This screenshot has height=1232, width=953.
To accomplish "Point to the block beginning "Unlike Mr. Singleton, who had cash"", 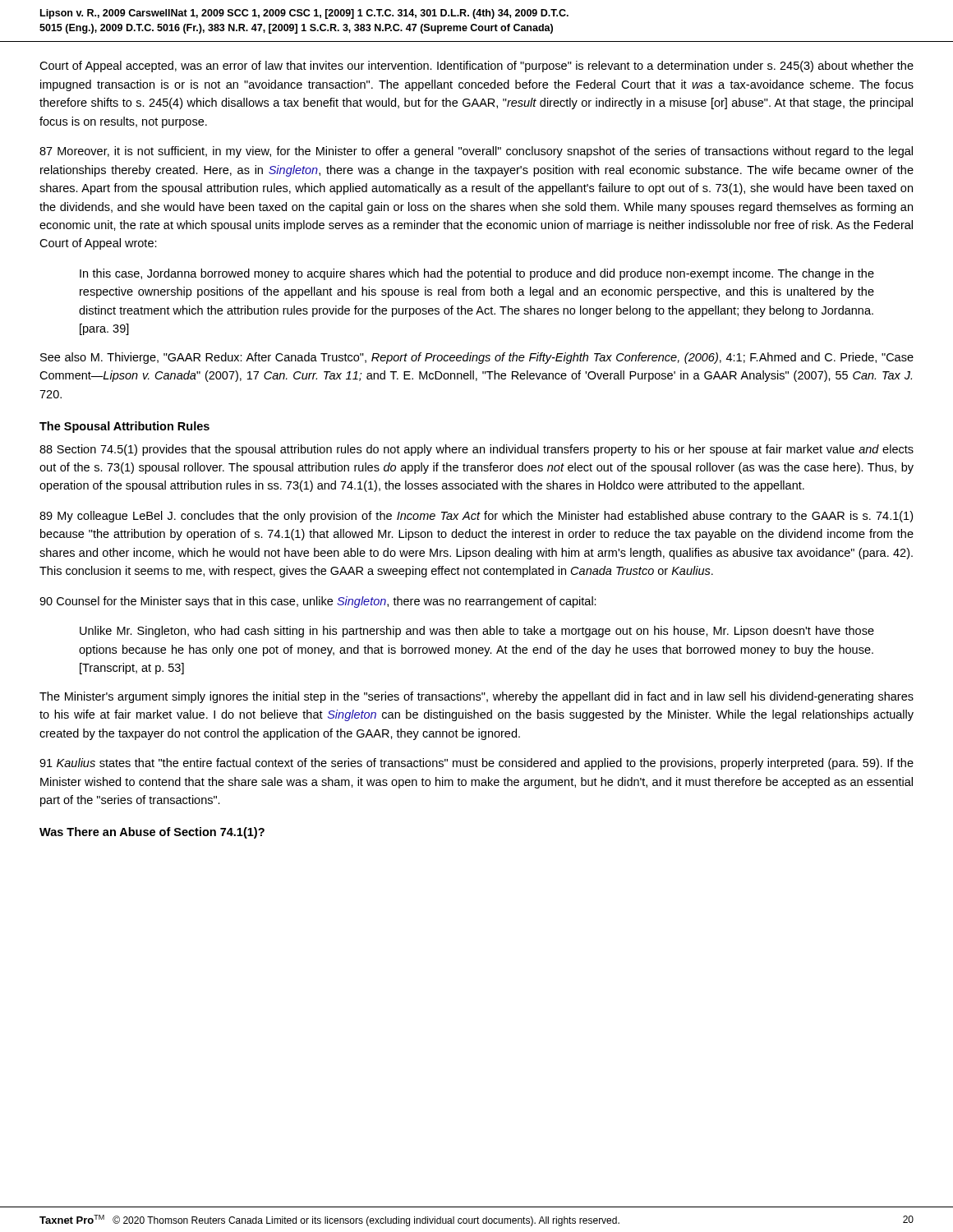I will coord(476,649).
